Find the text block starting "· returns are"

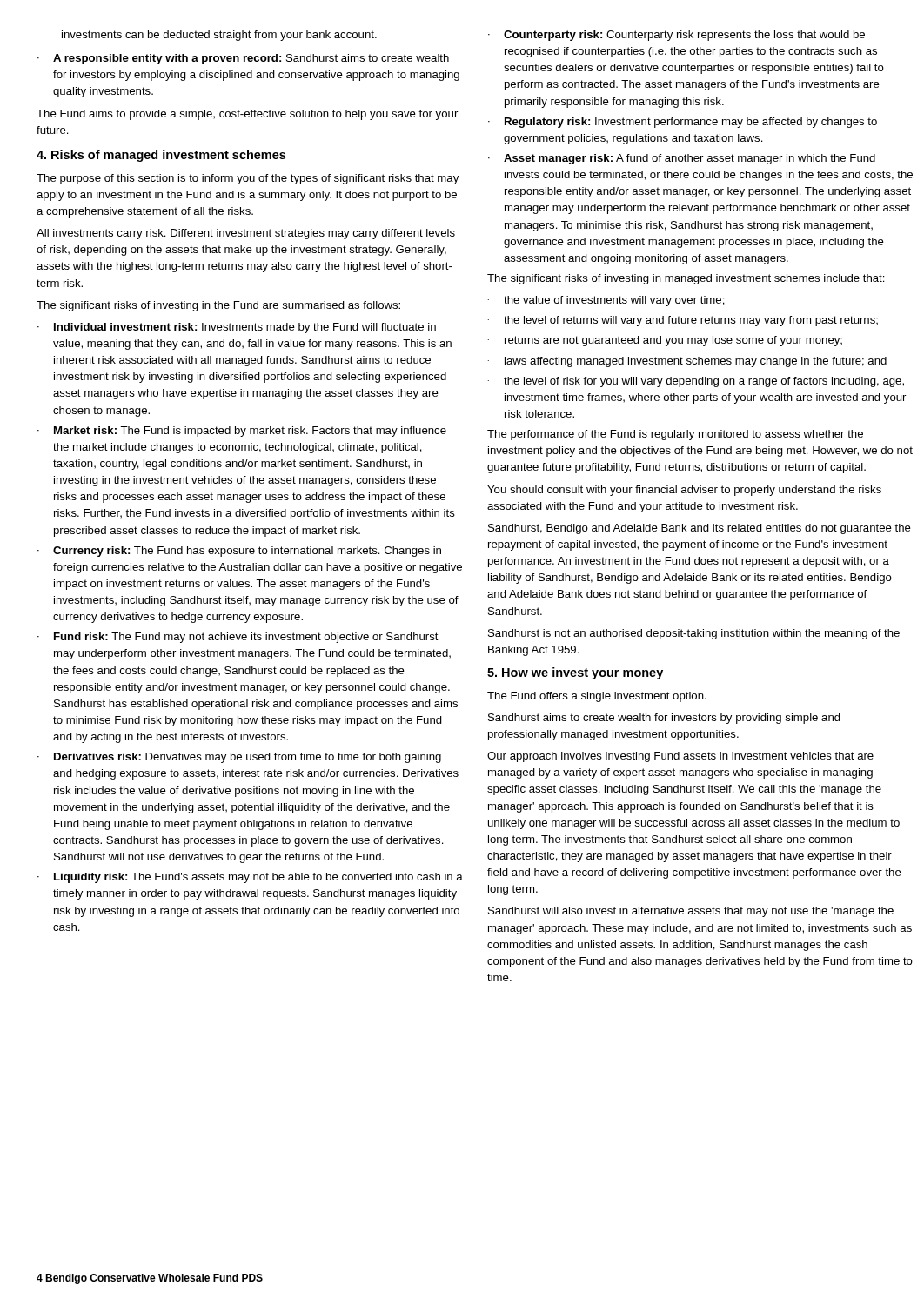point(665,340)
